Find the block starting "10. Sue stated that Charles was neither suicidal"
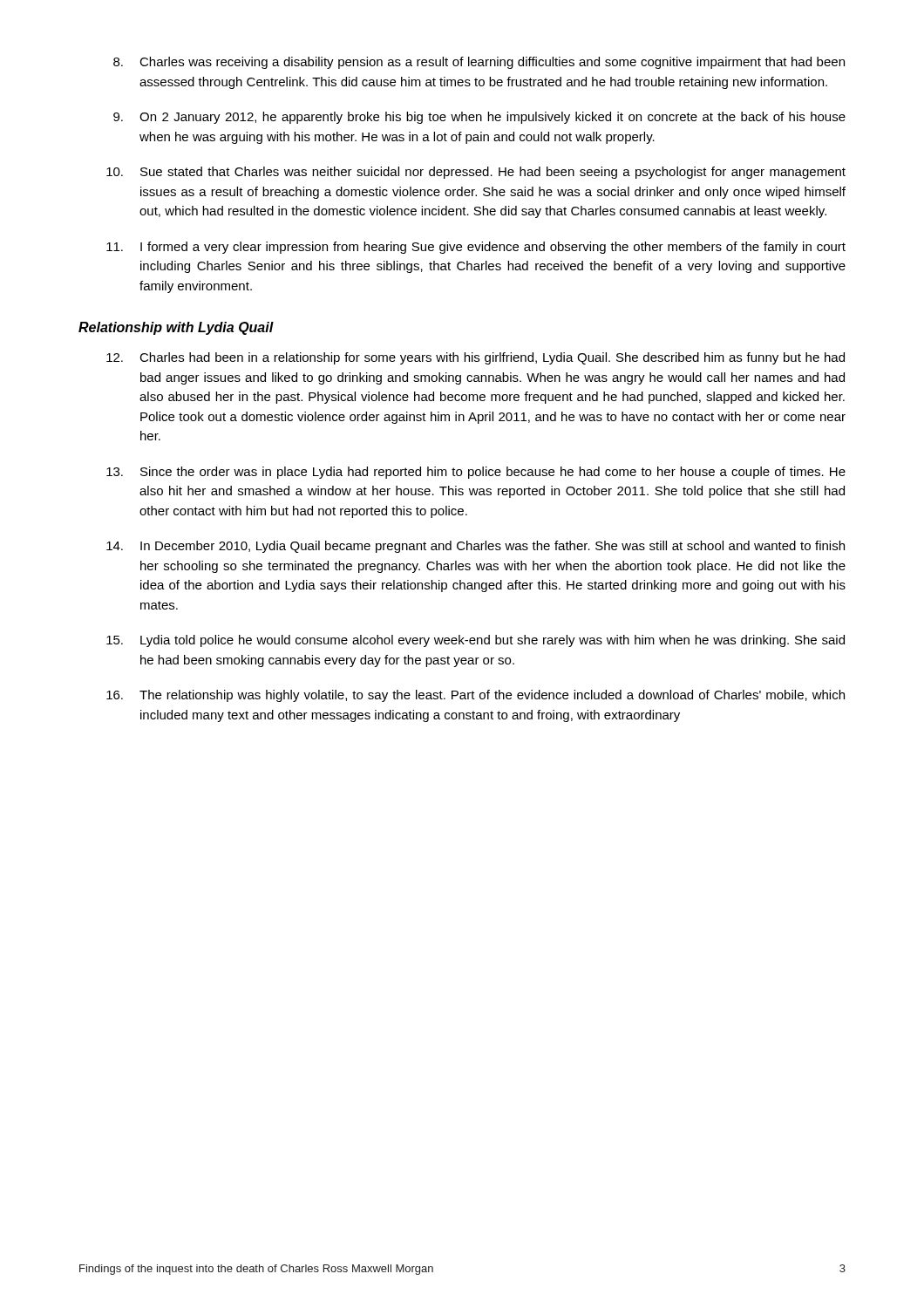Image resolution: width=924 pixels, height=1308 pixels. [462, 192]
